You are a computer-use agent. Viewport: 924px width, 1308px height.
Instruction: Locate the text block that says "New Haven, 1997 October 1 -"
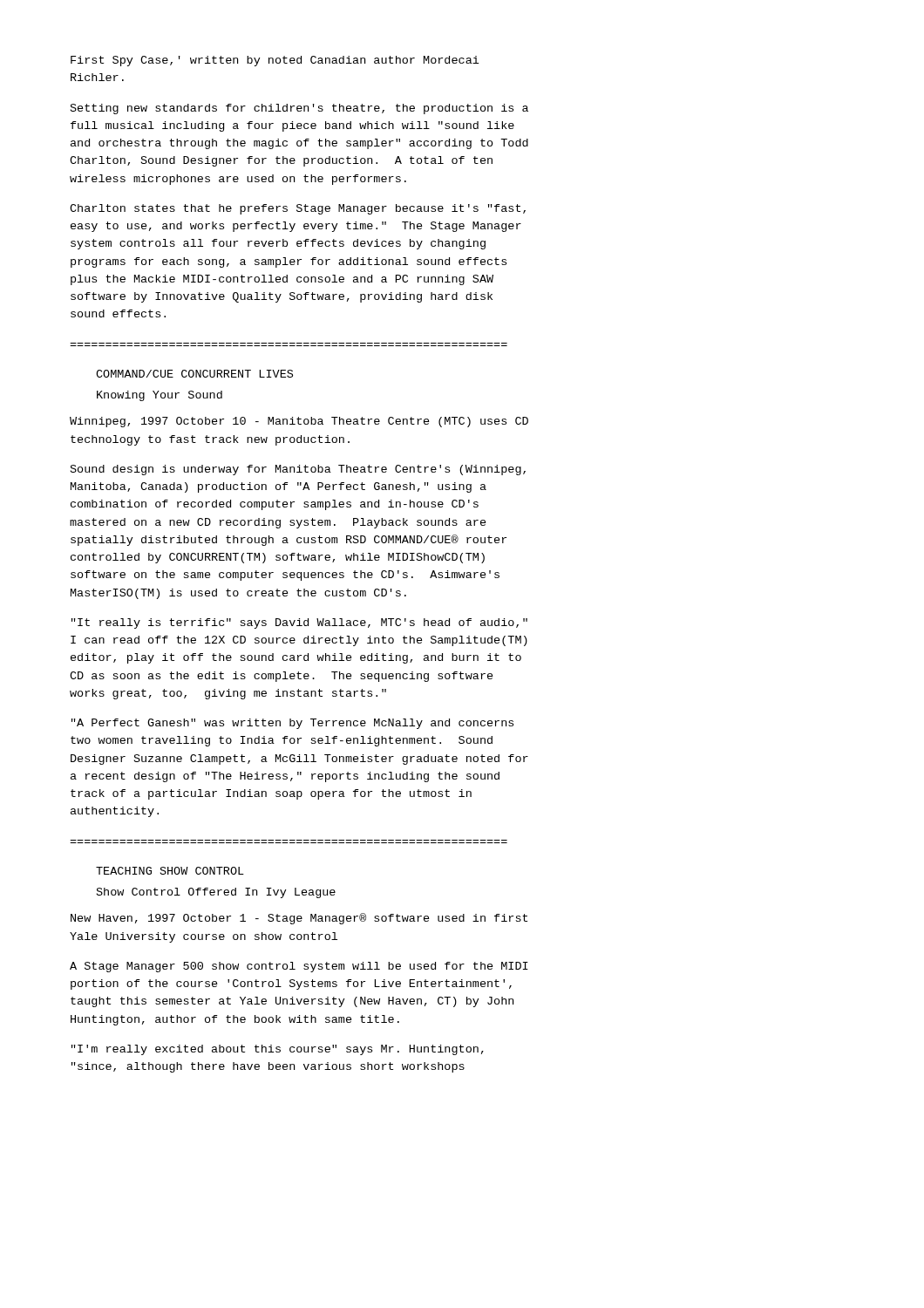[x=299, y=928]
